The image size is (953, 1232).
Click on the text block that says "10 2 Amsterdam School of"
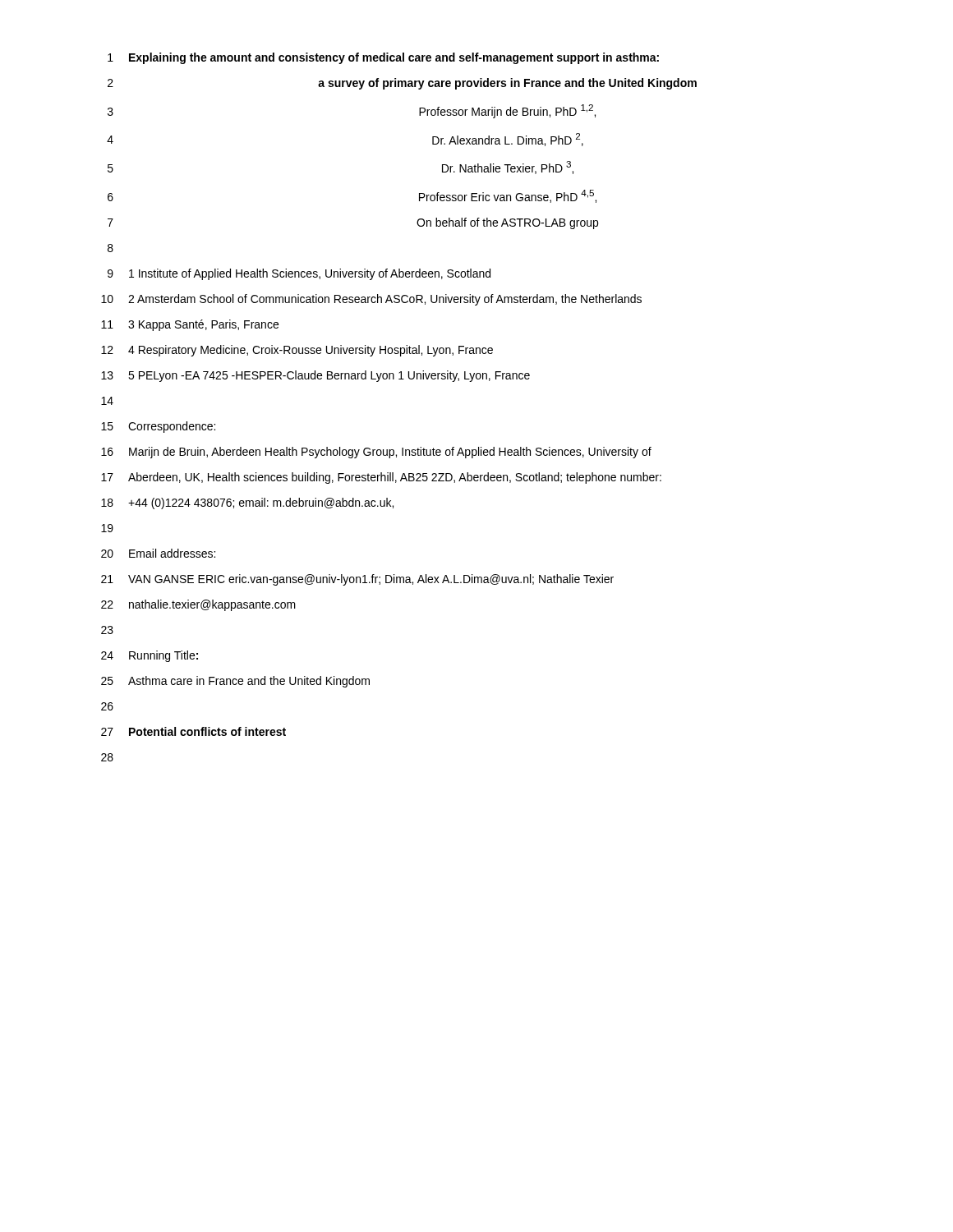[x=485, y=299]
